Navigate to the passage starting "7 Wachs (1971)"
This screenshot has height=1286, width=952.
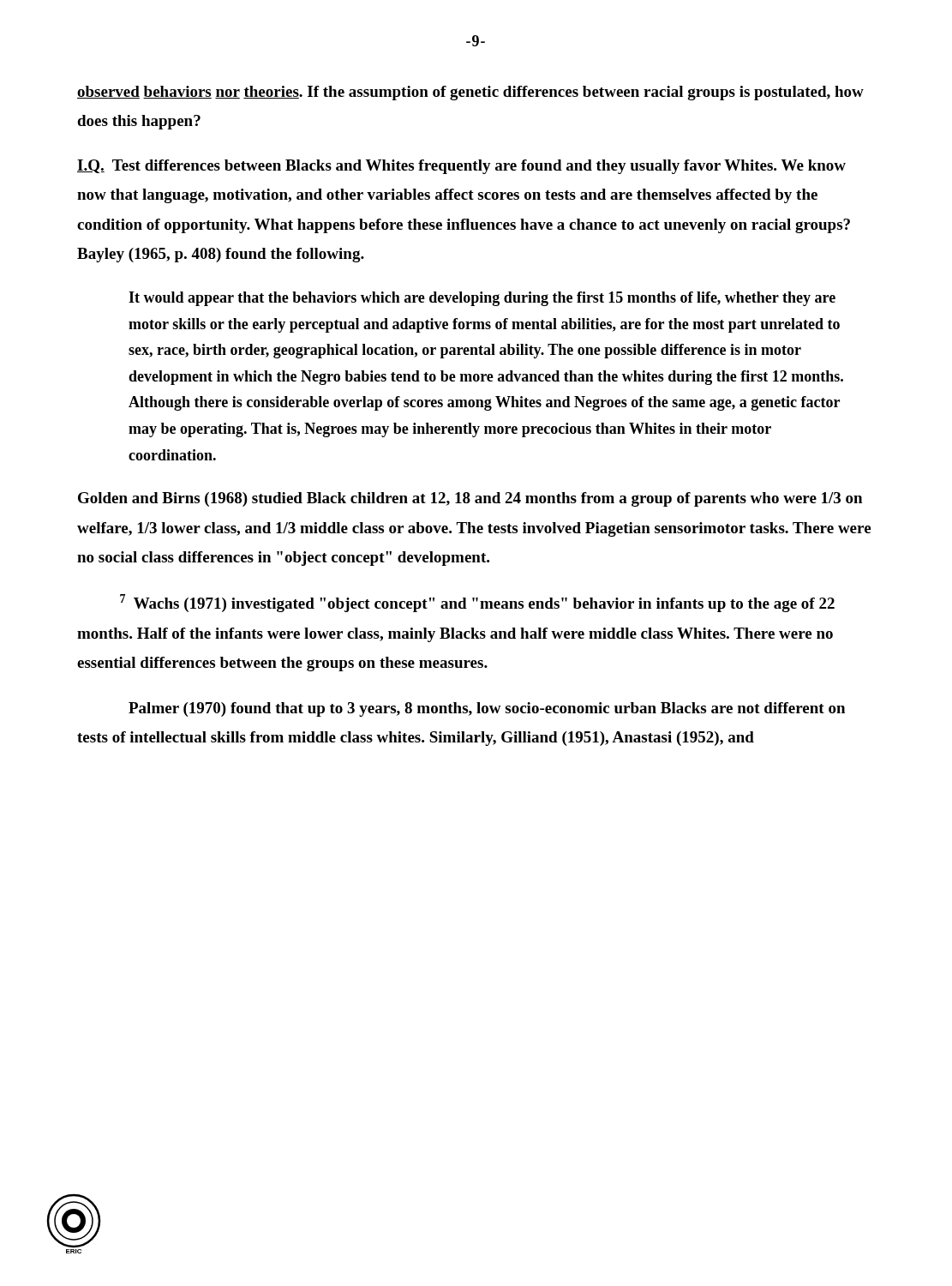(x=456, y=632)
